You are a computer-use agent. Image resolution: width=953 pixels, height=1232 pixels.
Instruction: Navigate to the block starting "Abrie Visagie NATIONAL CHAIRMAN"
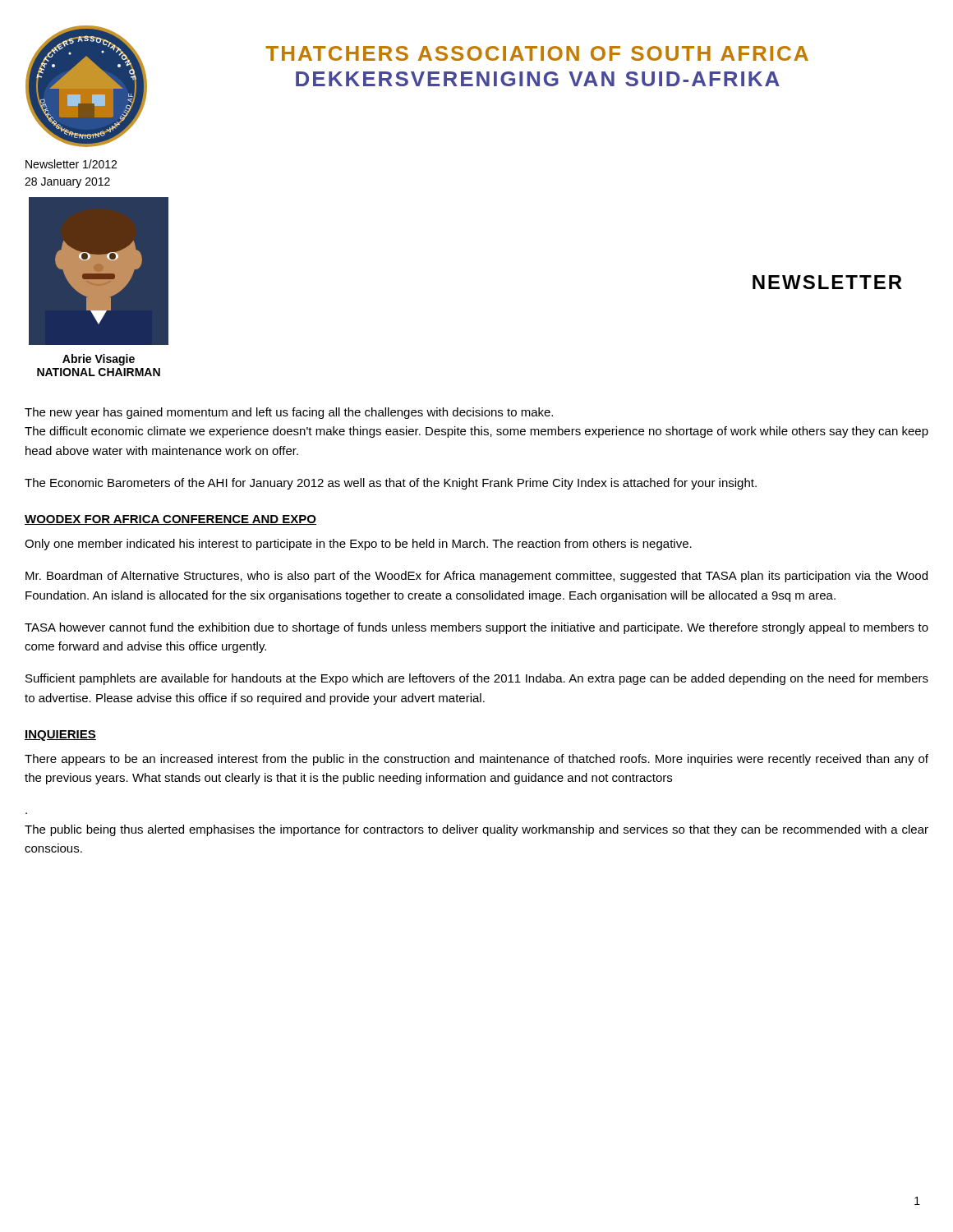click(x=99, y=365)
